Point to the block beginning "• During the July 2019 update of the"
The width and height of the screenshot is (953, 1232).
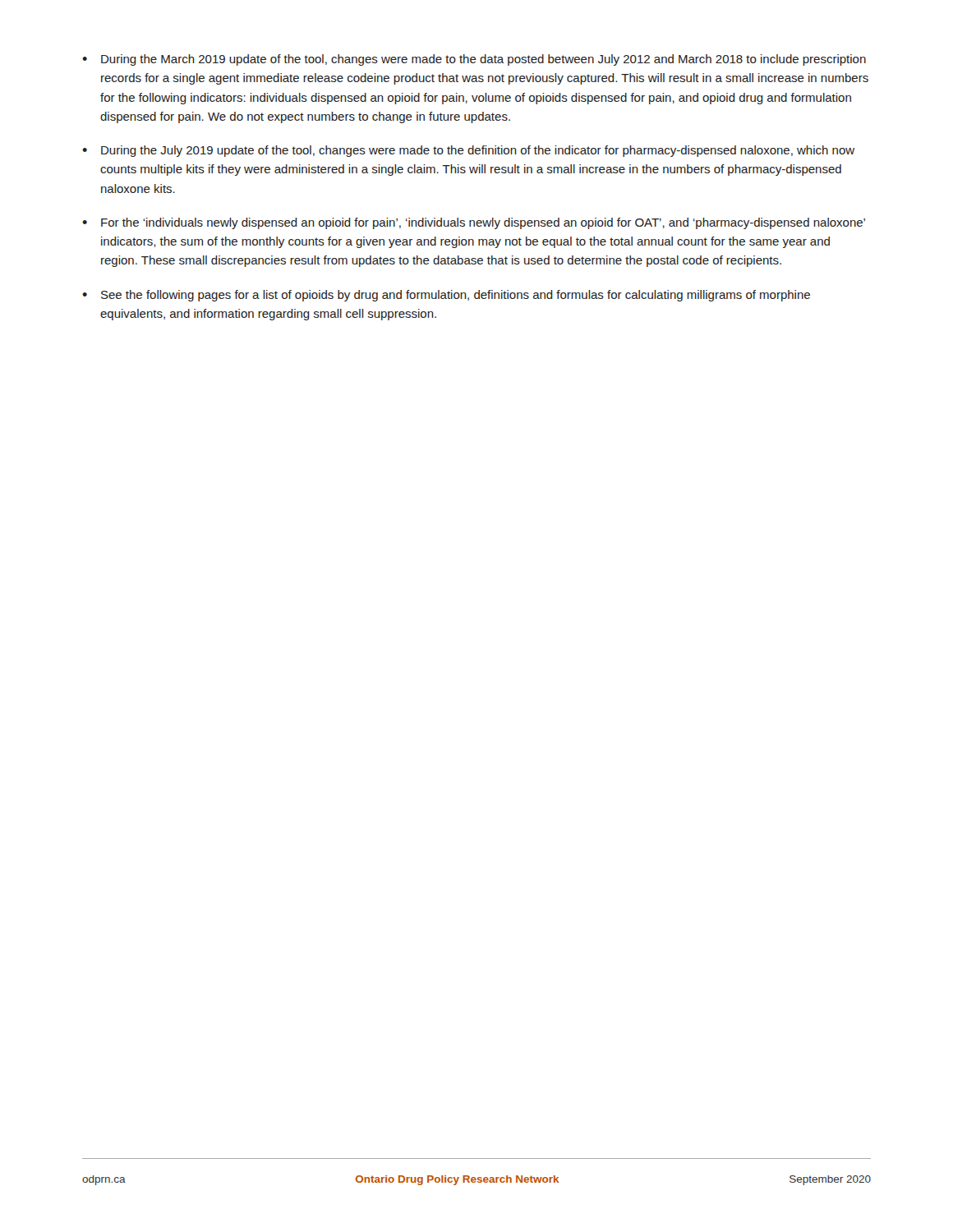476,169
